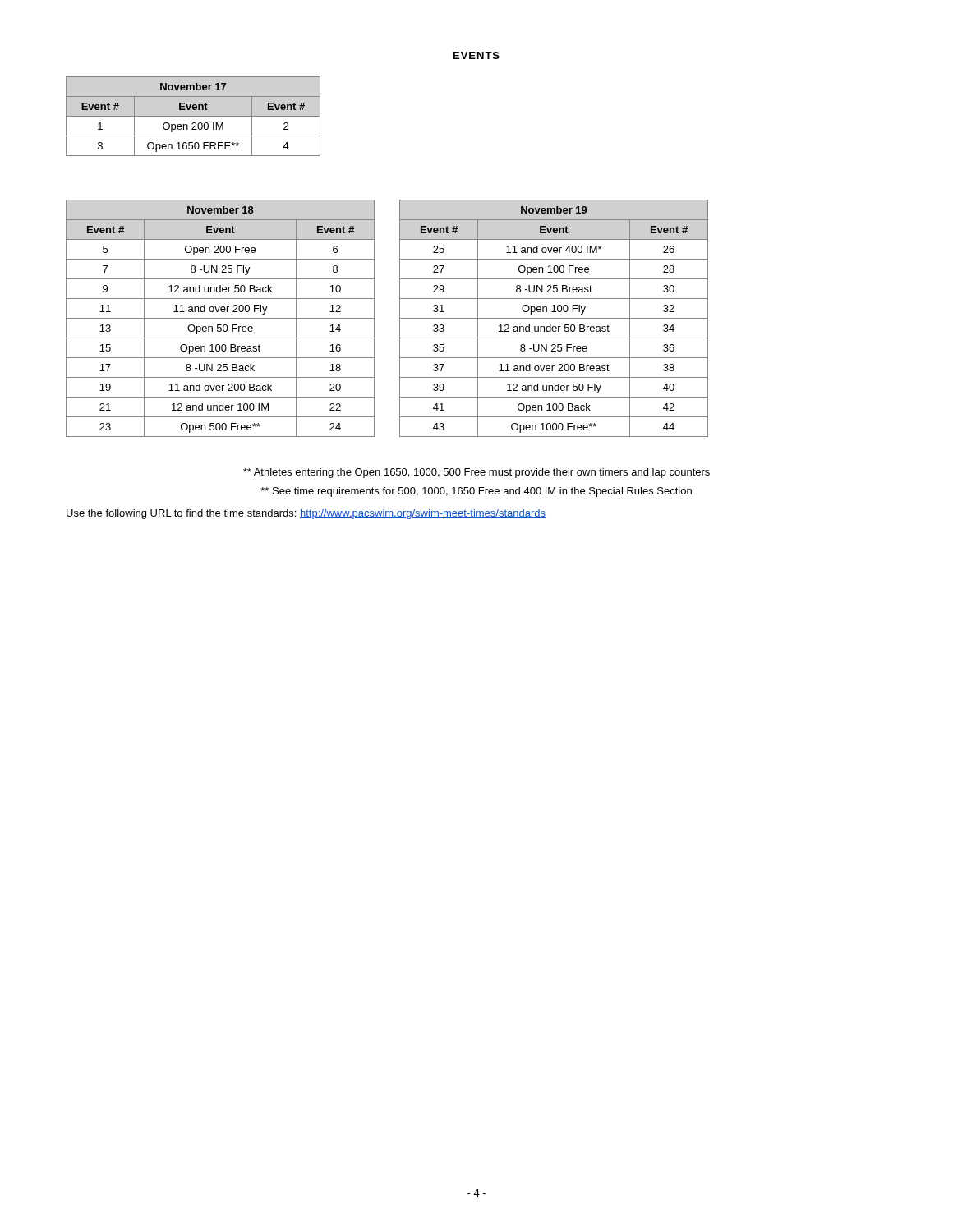Select the section header
This screenshot has height=1232, width=953.
pyautogui.click(x=476, y=55)
